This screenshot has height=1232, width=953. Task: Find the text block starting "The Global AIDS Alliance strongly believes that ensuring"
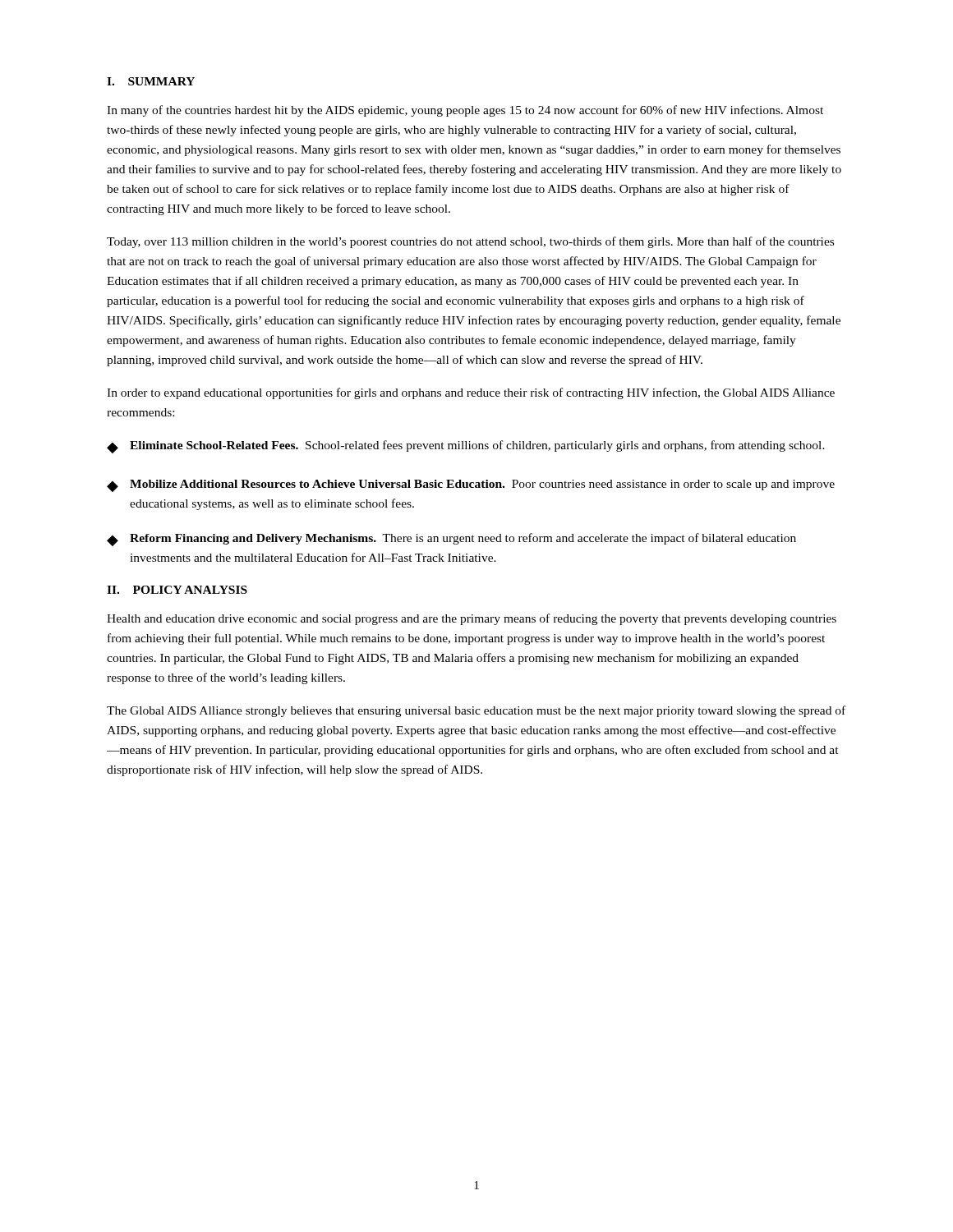(476, 740)
